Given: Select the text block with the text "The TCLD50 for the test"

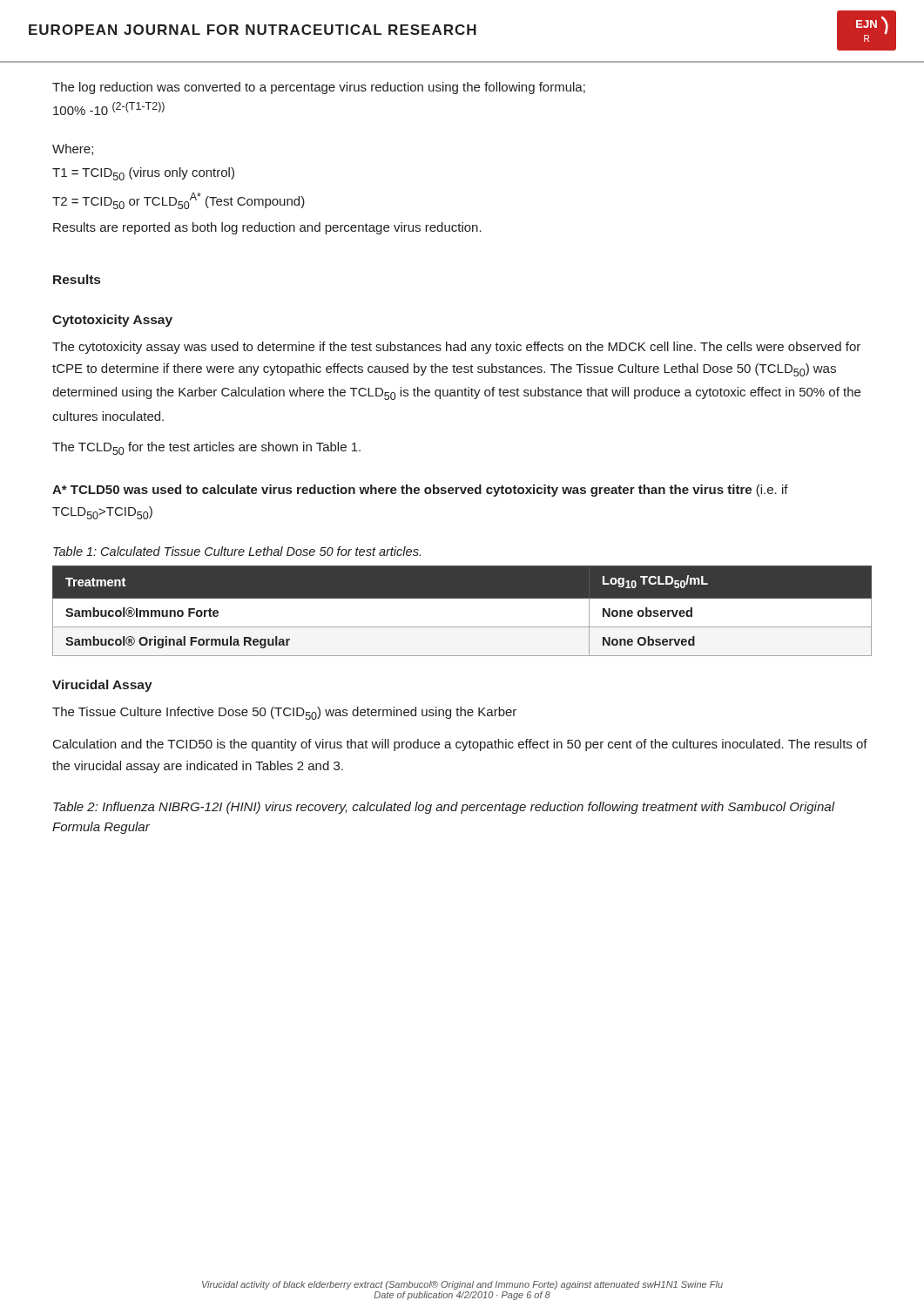Looking at the screenshot, I should (207, 448).
